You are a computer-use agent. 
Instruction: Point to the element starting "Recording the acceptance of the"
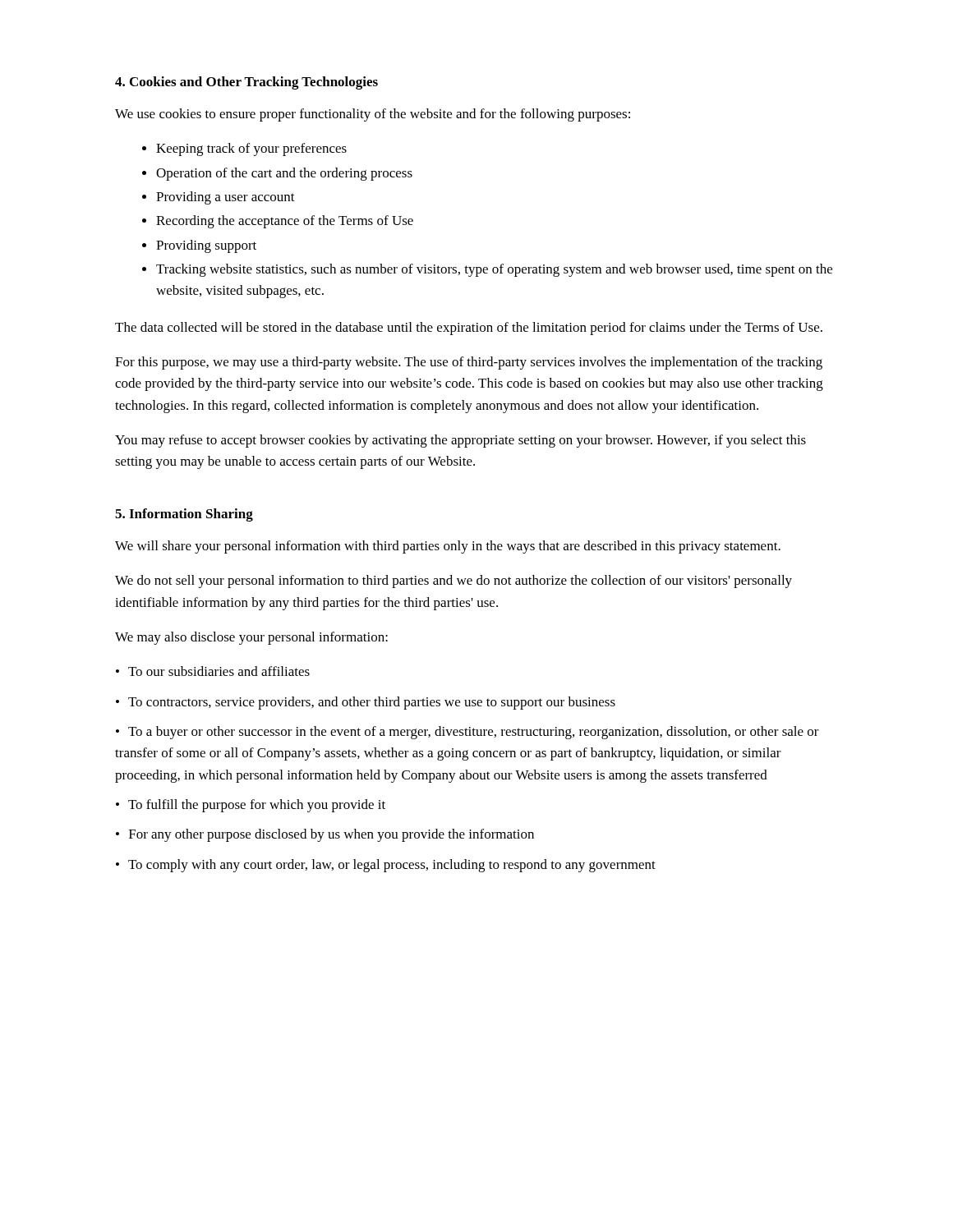[285, 221]
